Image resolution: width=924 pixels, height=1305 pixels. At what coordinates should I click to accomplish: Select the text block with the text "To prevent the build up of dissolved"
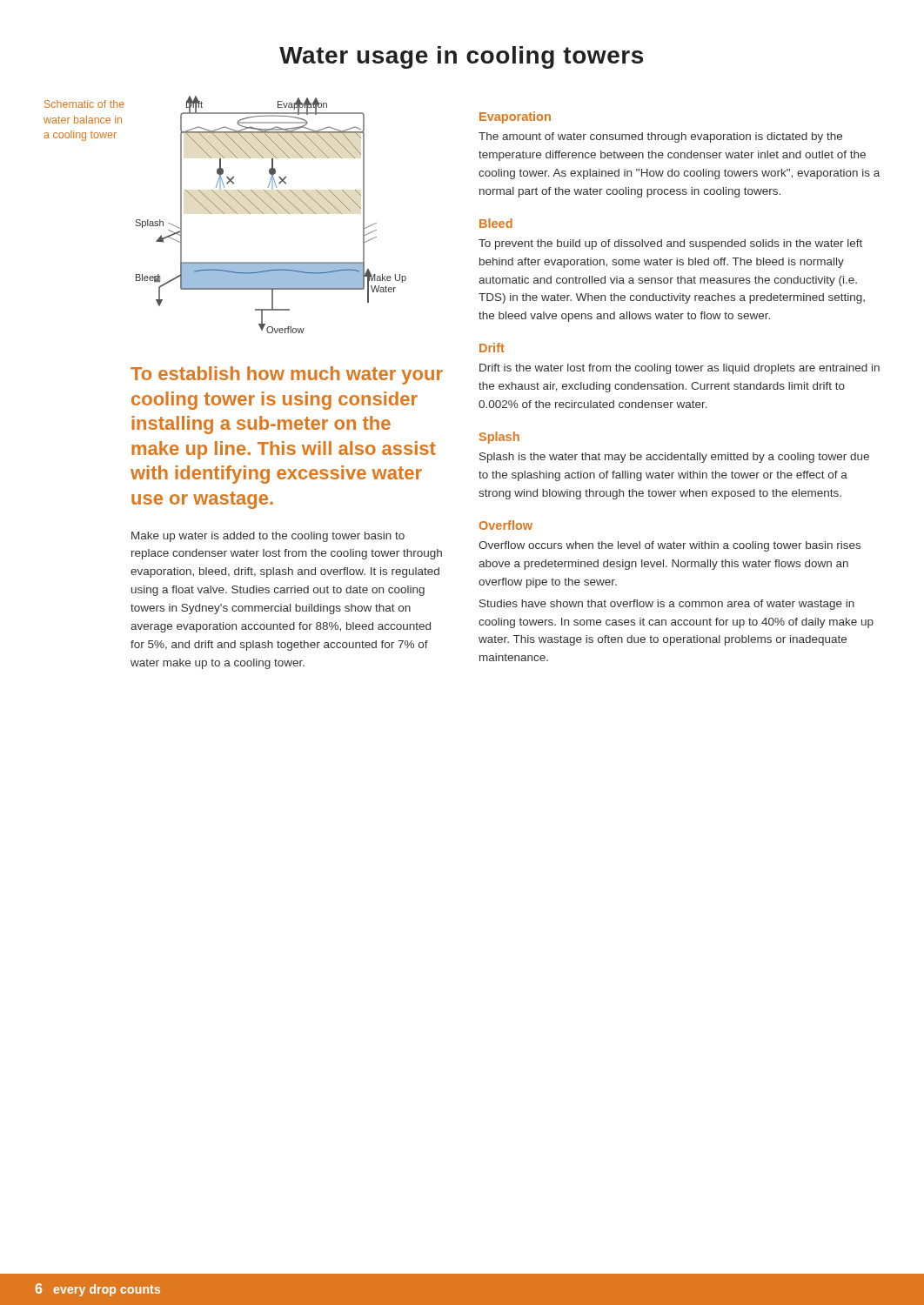pos(672,279)
